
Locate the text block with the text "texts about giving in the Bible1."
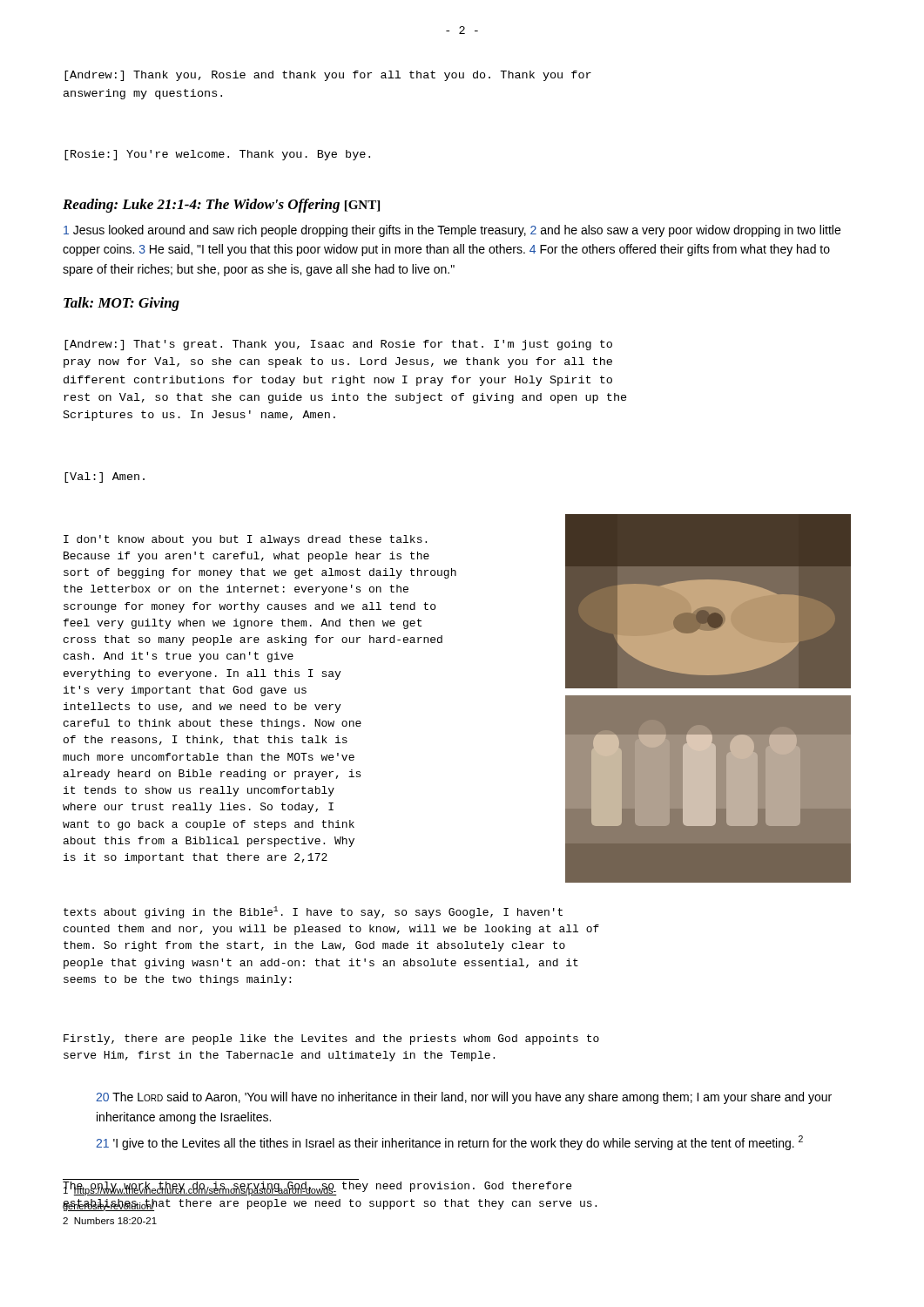tap(331, 954)
